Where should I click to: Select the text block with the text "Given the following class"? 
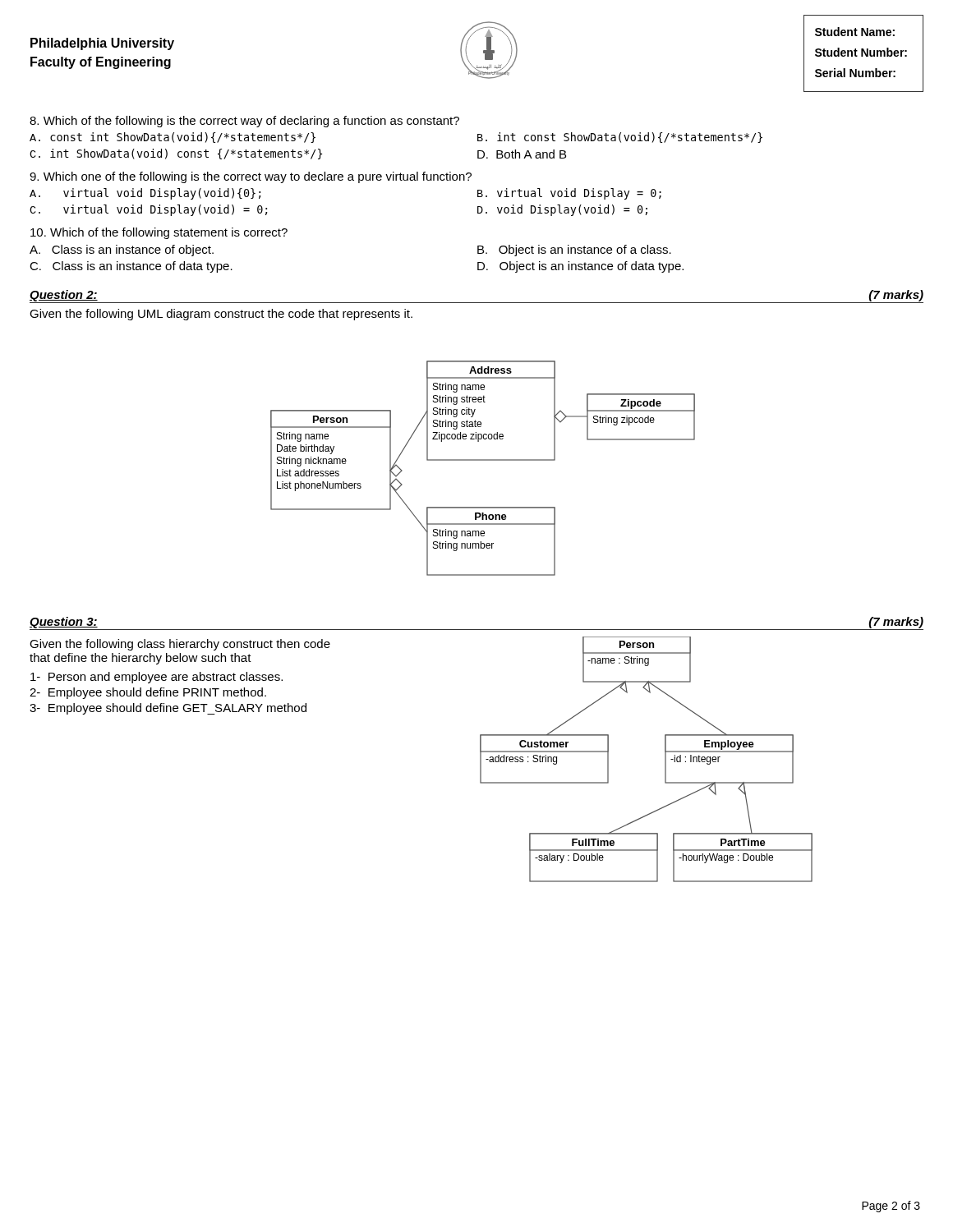pos(186,650)
